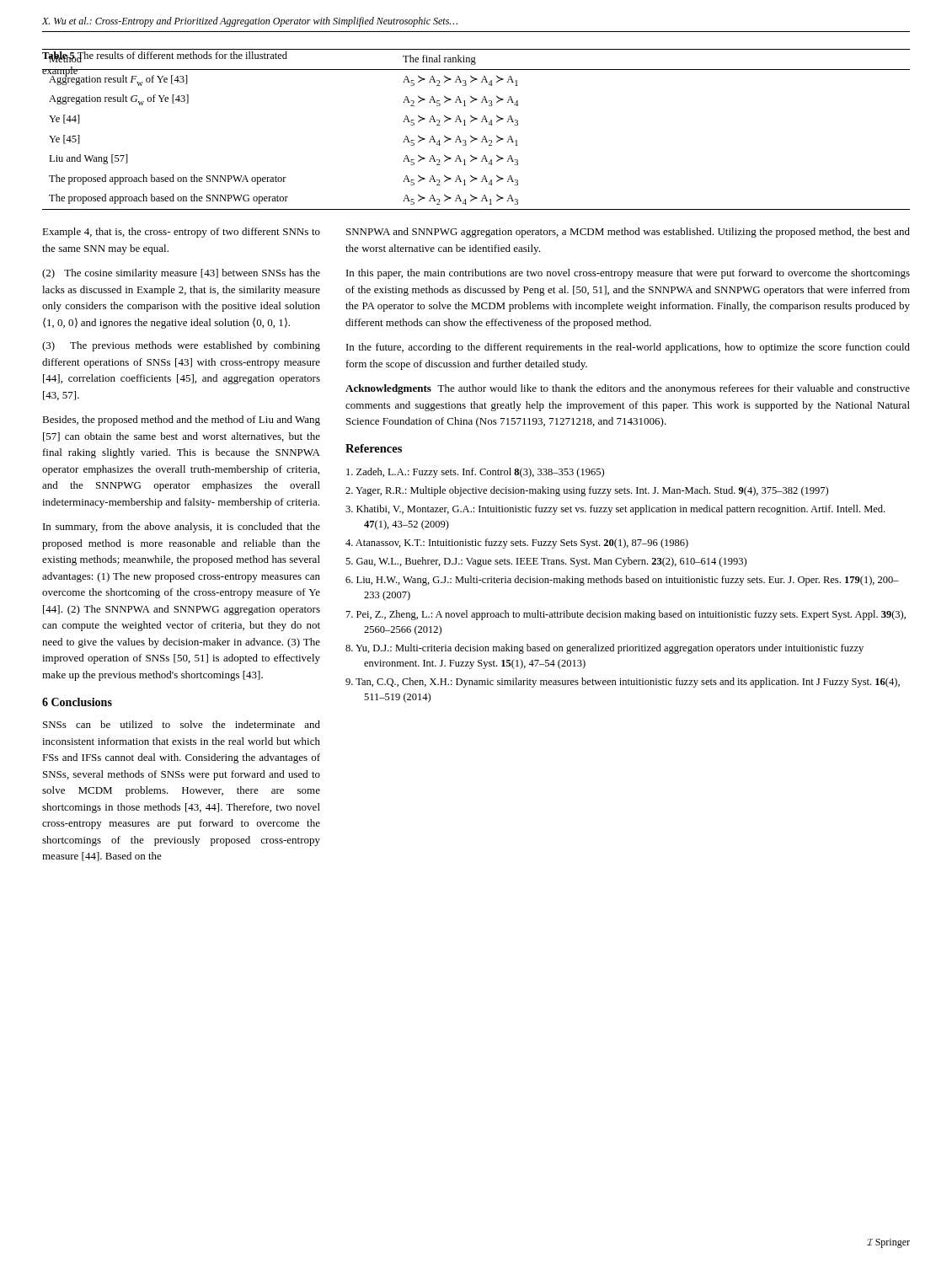Point to the block starting "8. Yu, D.J.: Multi-criteria decision making based on"
Screen dimensions: 1264x952
(605, 655)
